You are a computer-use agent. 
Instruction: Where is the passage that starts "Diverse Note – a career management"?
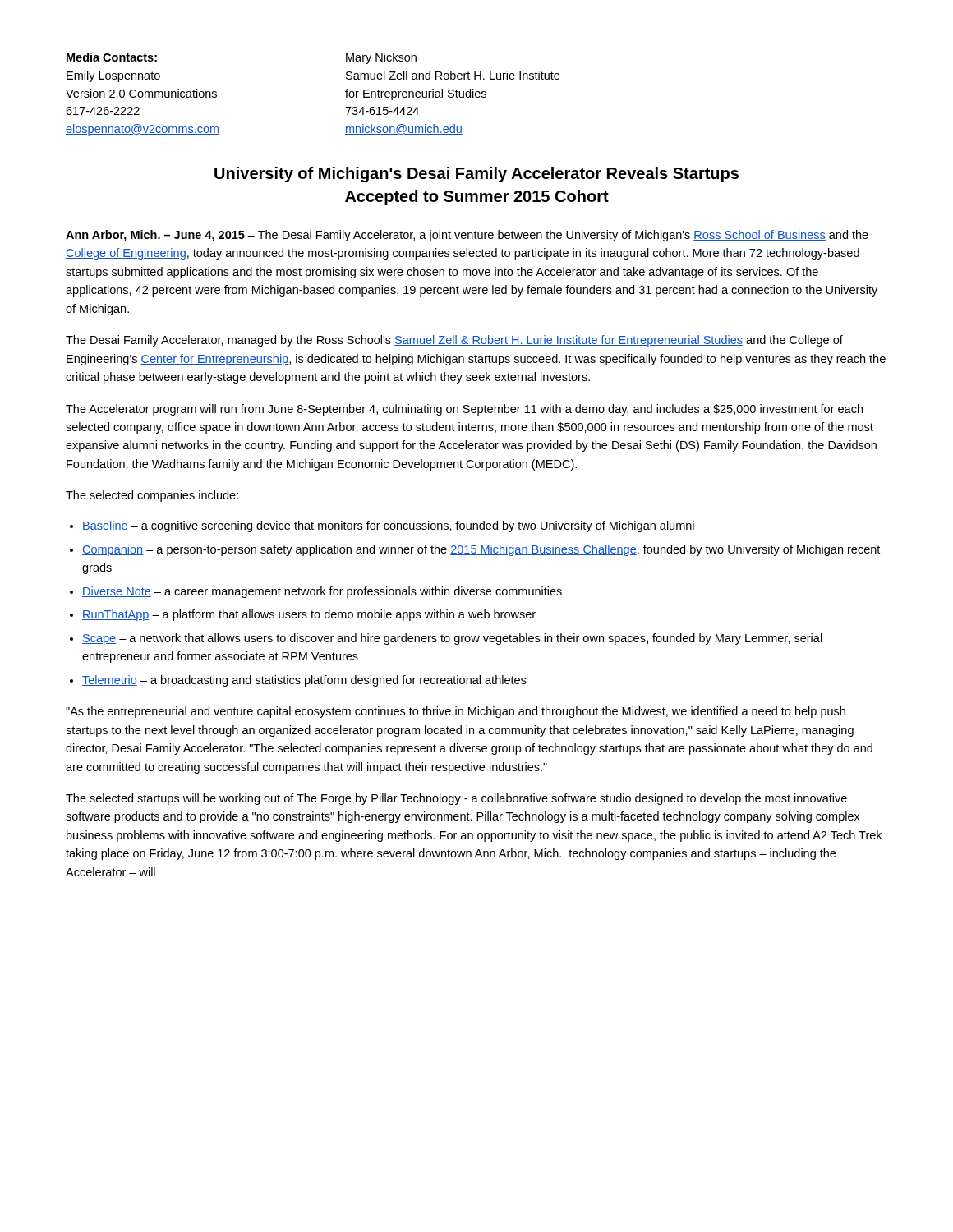point(322,591)
